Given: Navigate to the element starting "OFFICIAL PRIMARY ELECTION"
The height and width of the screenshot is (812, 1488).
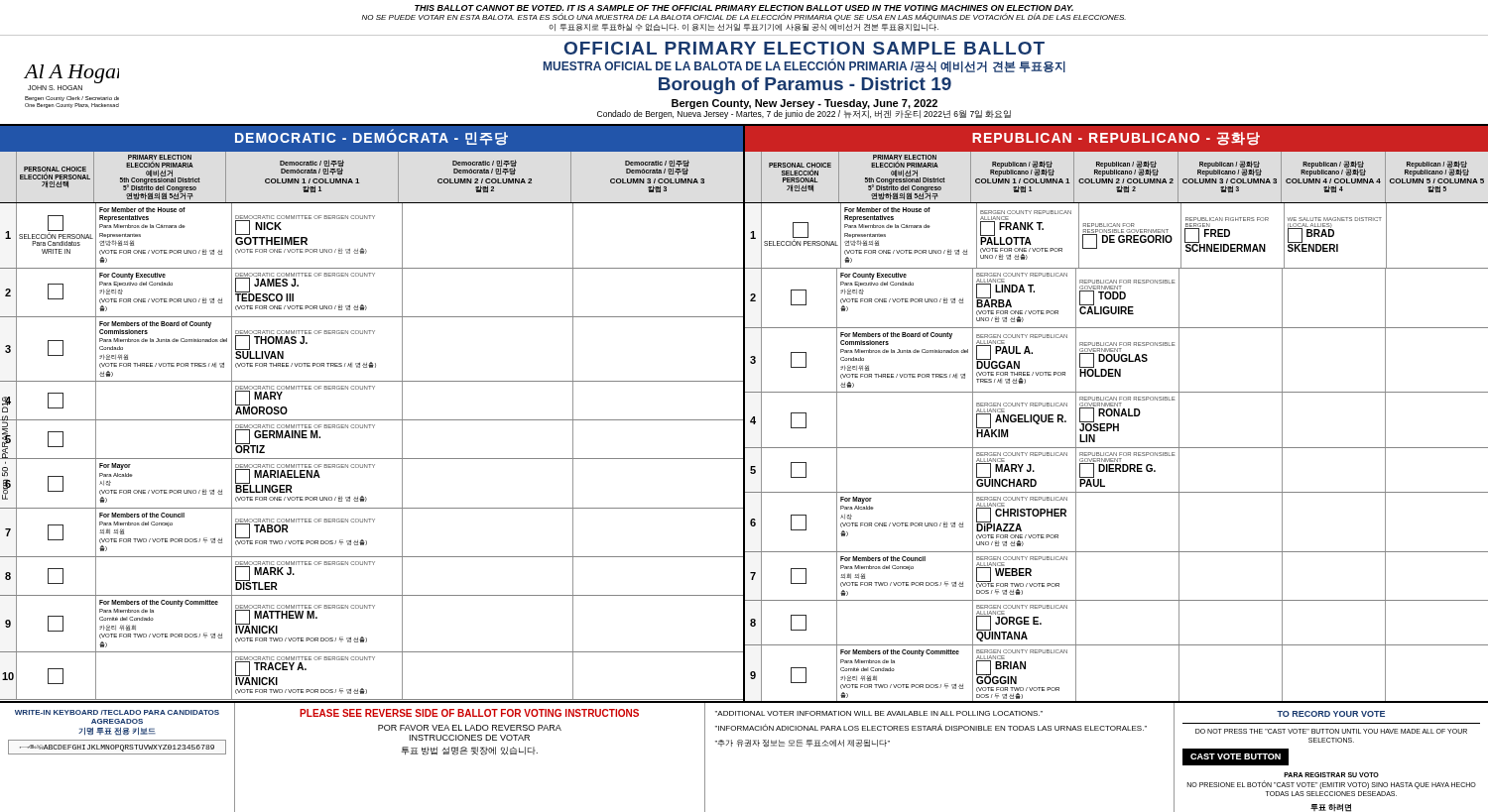Looking at the screenshot, I should (x=805, y=80).
